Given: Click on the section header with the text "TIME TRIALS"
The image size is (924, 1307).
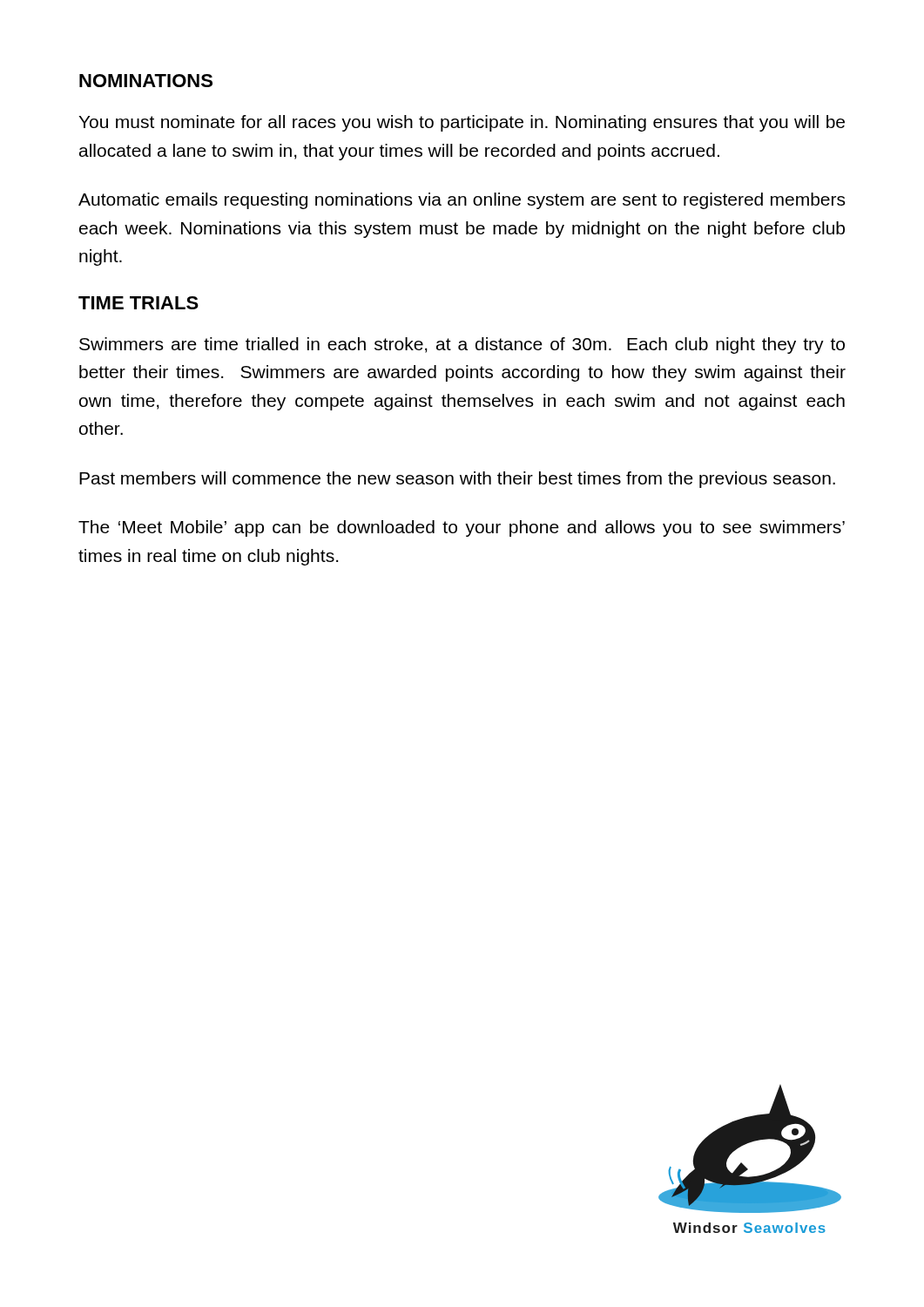Looking at the screenshot, I should pos(139,303).
